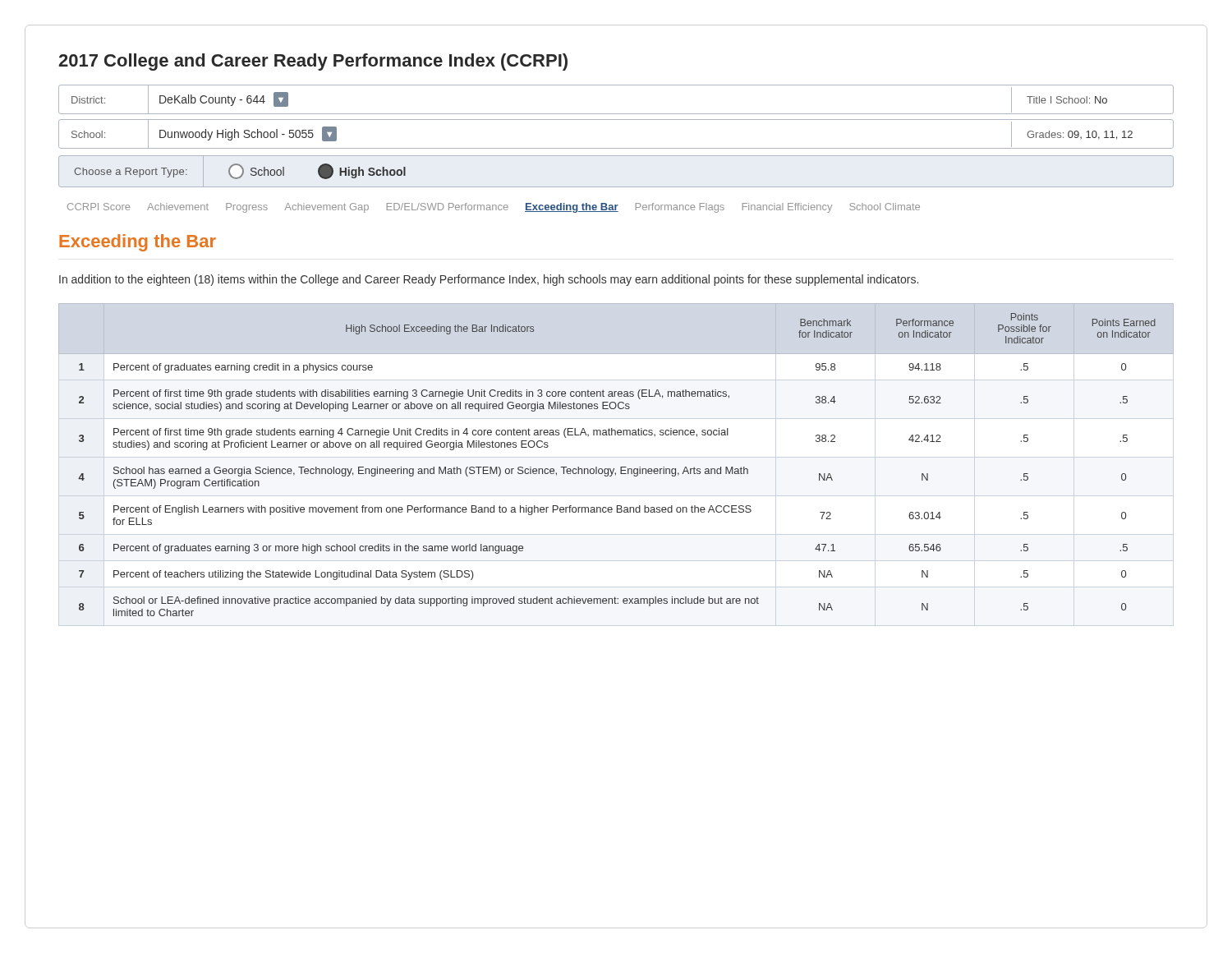Viewport: 1232px width, 953px height.
Task: Point to the title beginning "2017 College and Career Ready Performance Index"
Action: pyautogui.click(x=313, y=61)
